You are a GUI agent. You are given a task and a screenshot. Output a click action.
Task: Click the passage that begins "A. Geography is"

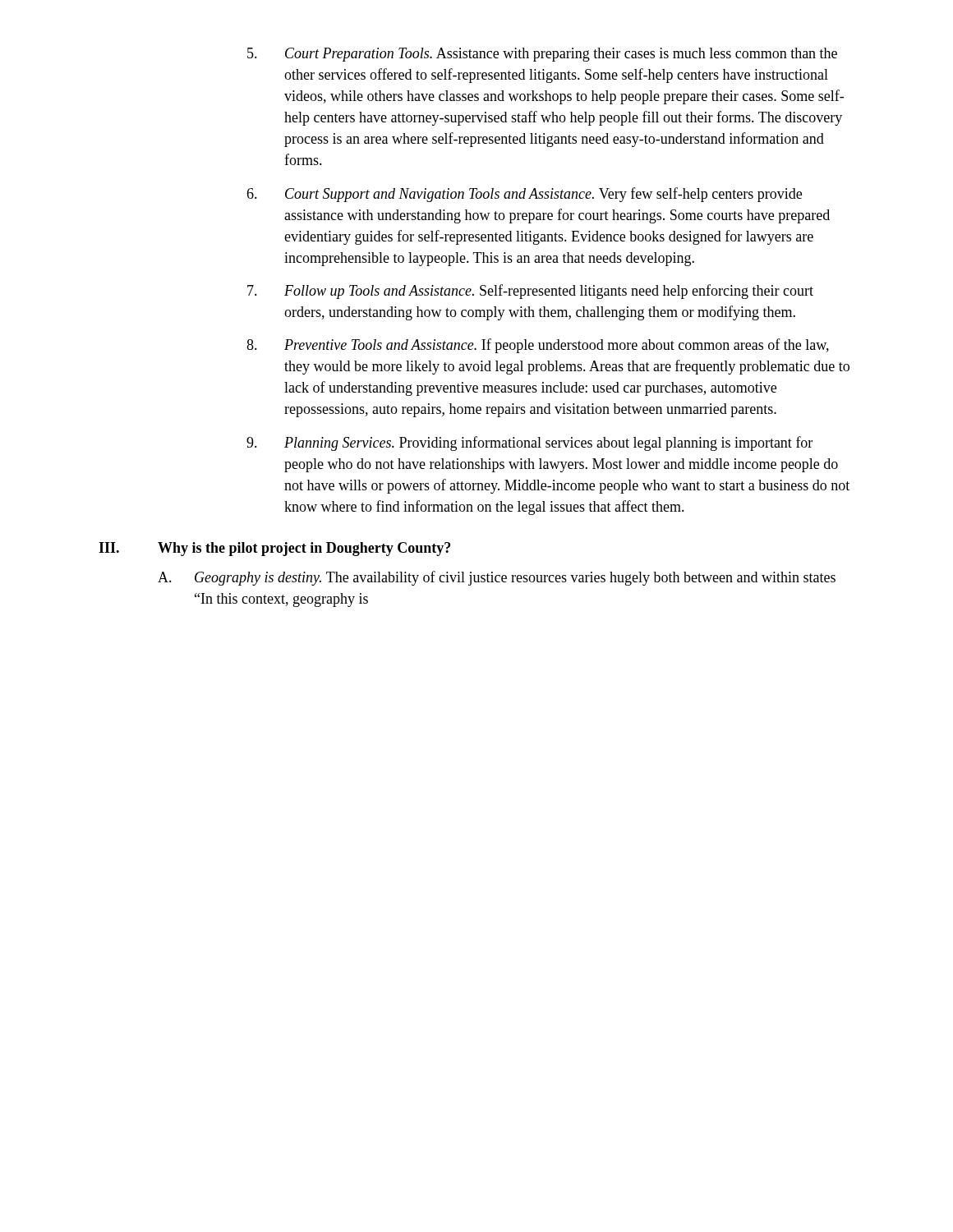[506, 588]
